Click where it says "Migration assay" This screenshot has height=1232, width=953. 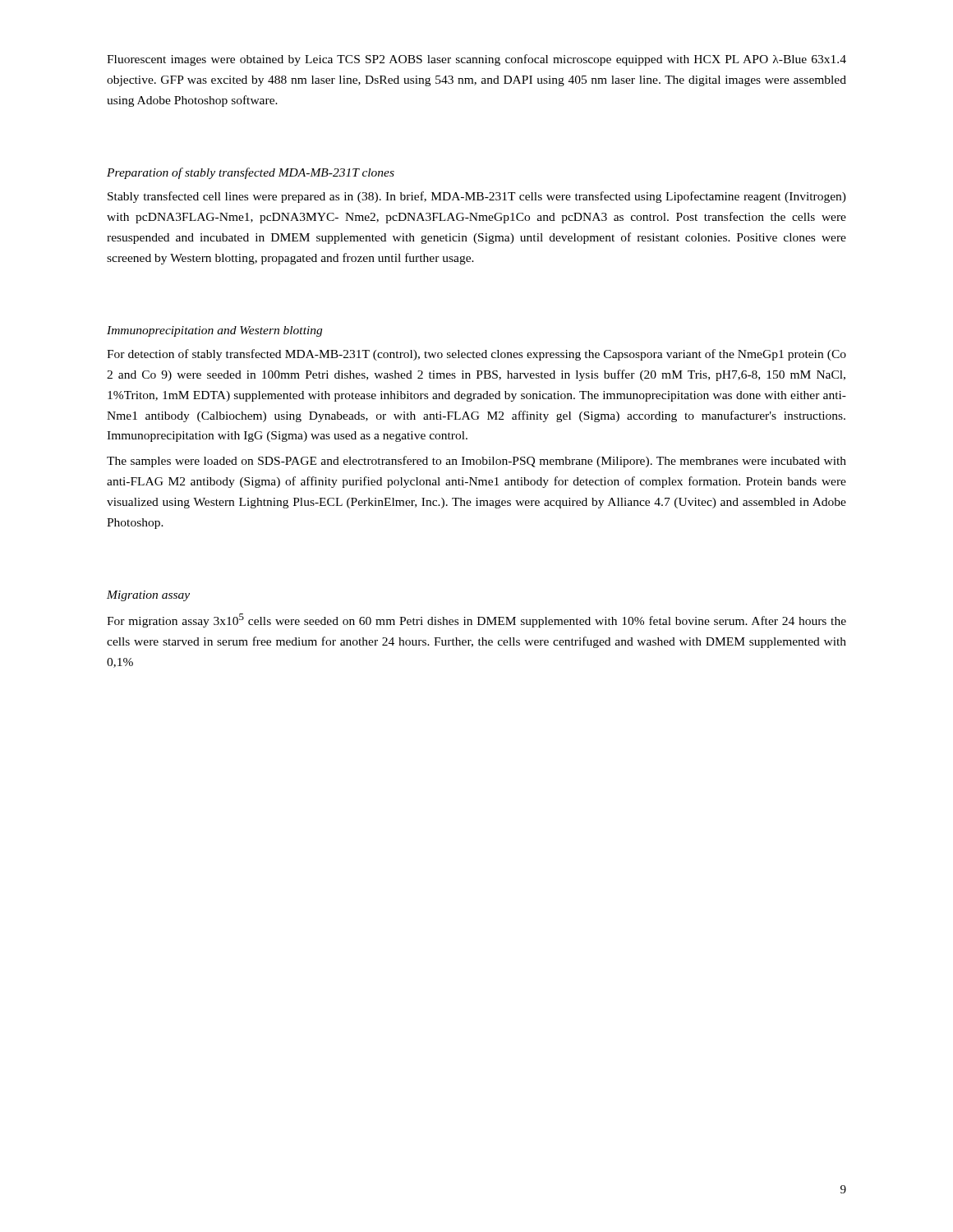(148, 595)
